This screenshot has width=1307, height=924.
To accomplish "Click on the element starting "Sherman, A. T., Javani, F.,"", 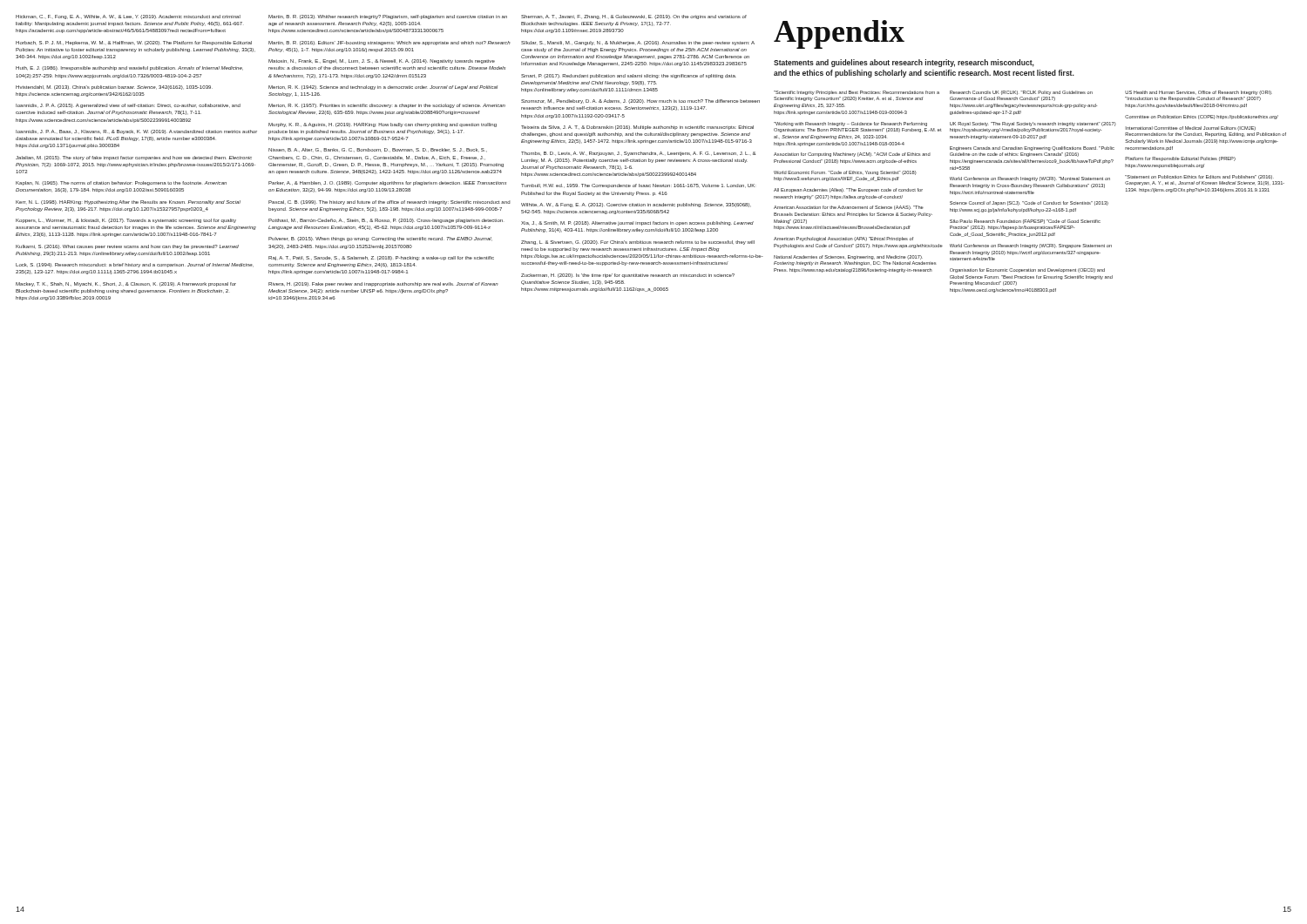I will 642,153.
